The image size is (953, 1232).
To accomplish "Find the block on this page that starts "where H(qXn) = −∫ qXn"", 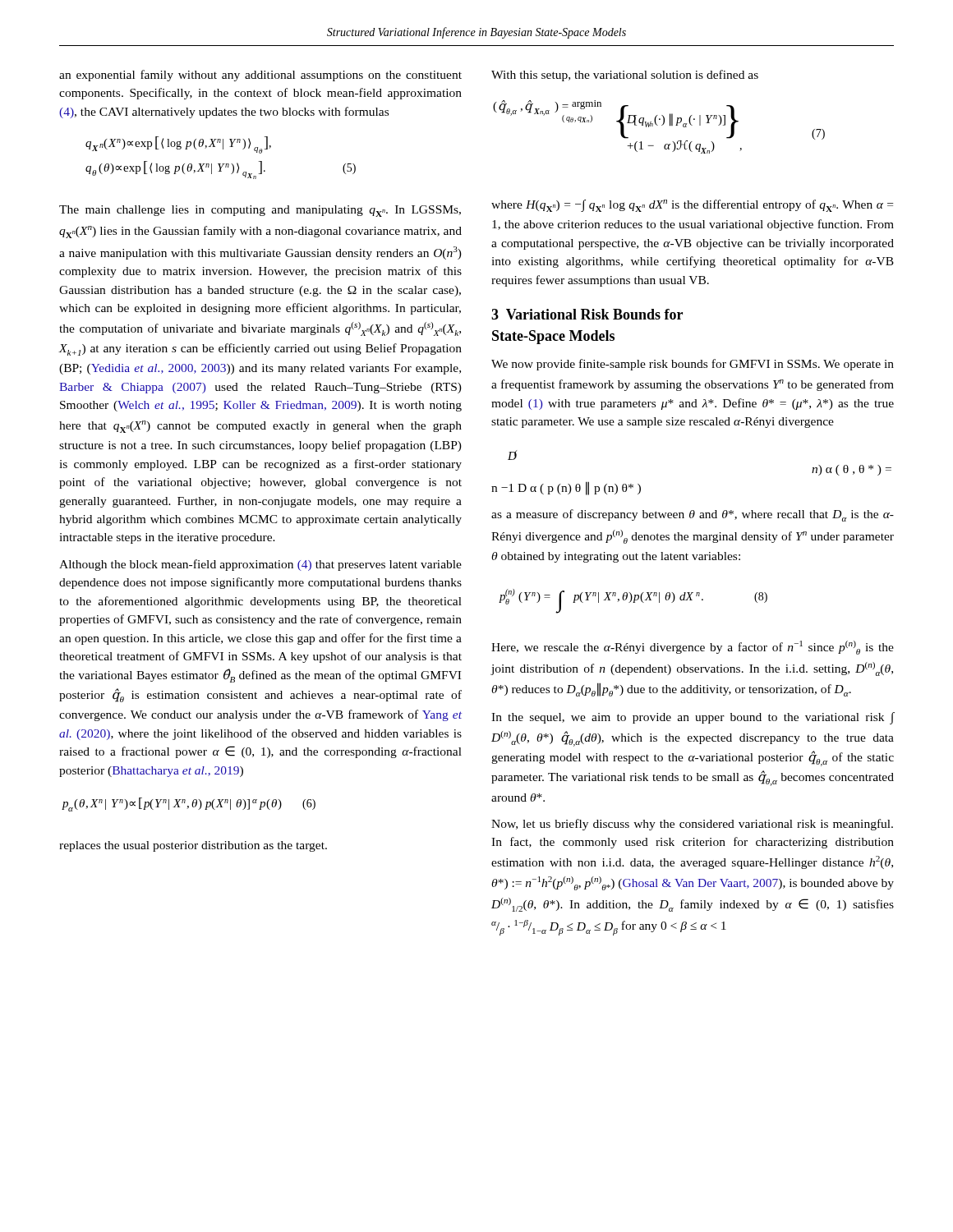I will pos(693,242).
